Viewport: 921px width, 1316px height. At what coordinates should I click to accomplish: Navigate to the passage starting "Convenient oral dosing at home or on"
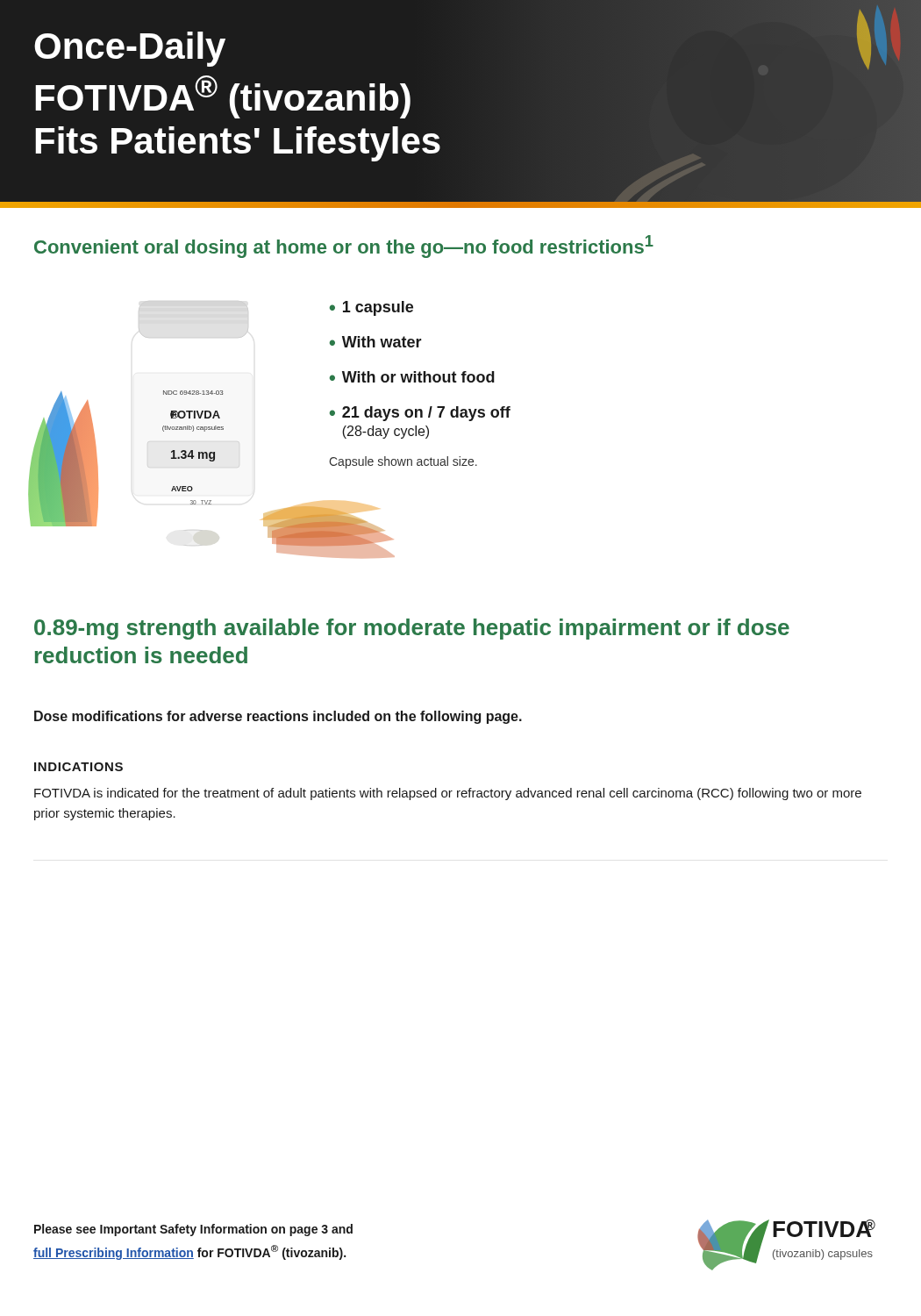pos(343,245)
